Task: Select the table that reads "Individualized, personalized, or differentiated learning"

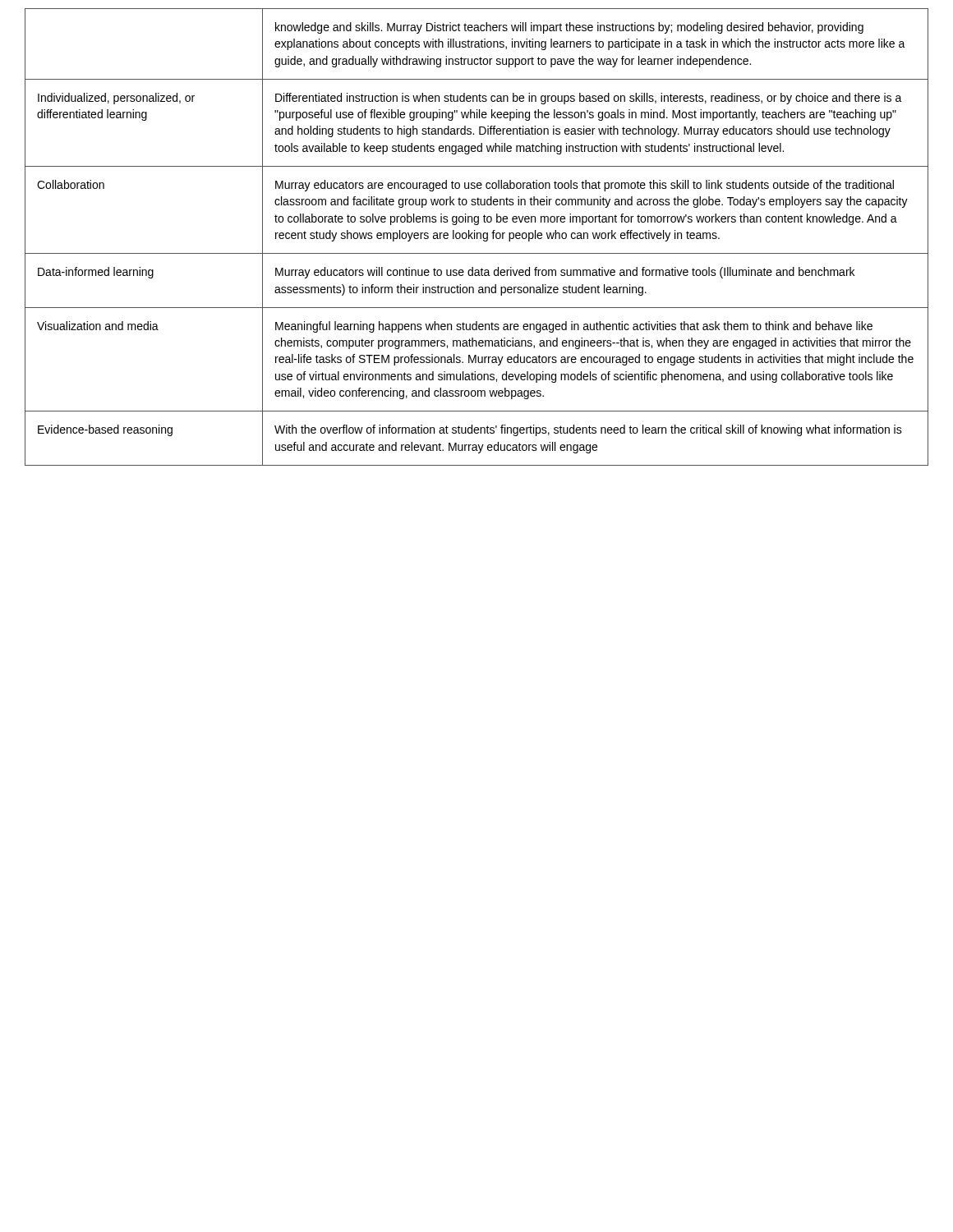Action: [x=476, y=237]
